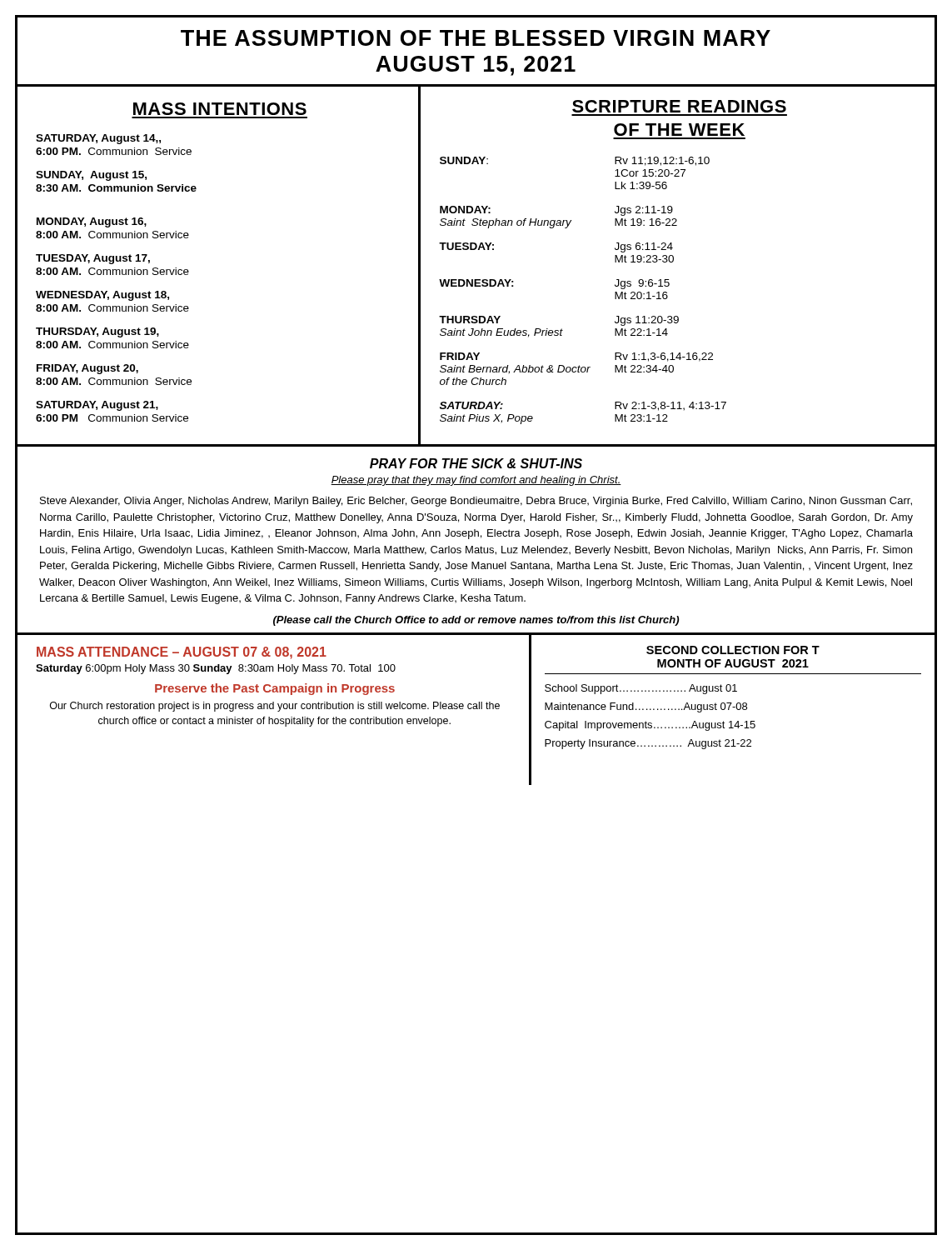952x1250 pixels.
Task: Select the text starting "MONDAY, August 16,"
Action: click(92, 222)
